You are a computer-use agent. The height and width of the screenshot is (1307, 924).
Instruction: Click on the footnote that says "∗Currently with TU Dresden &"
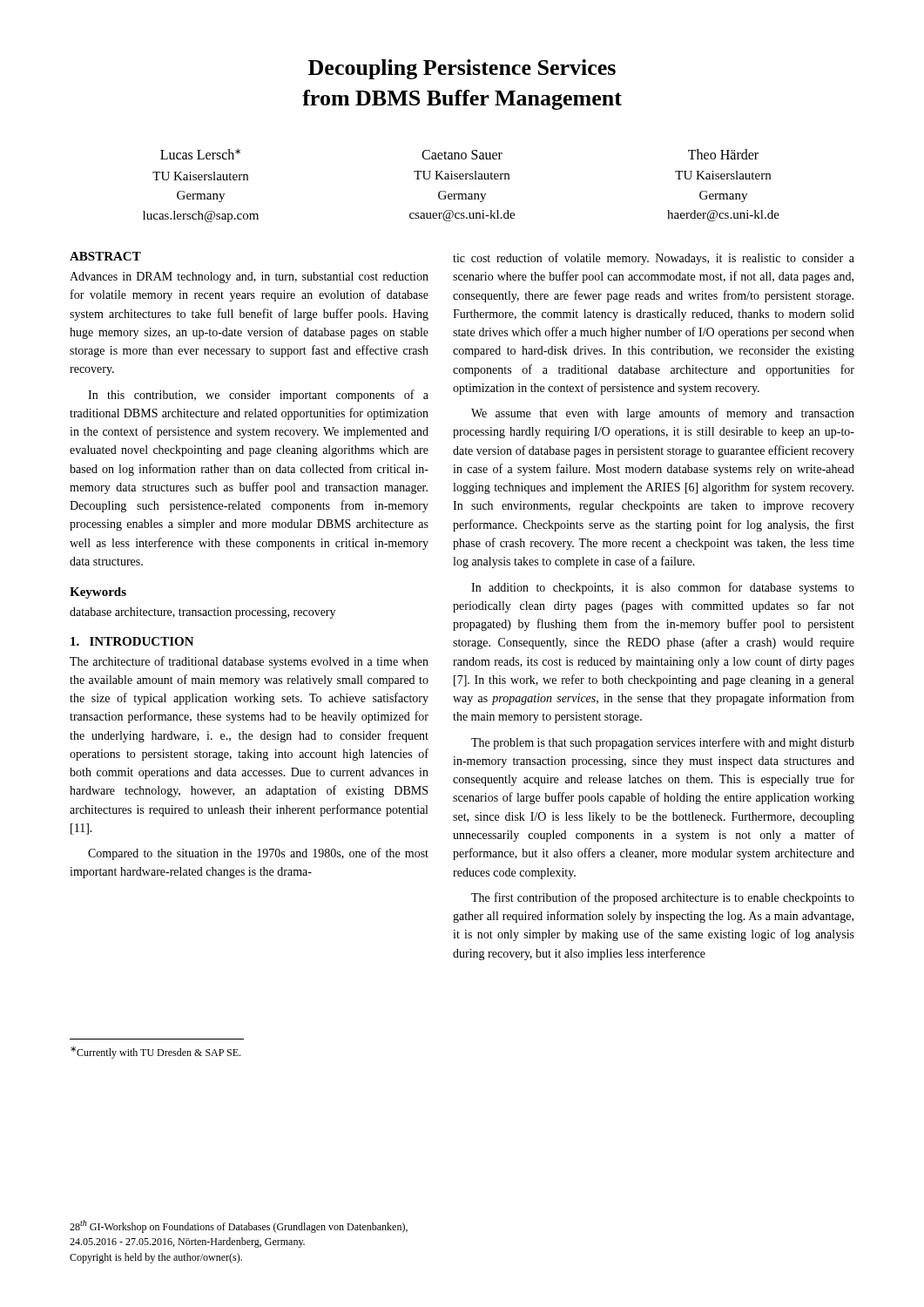coord(155,1051)
